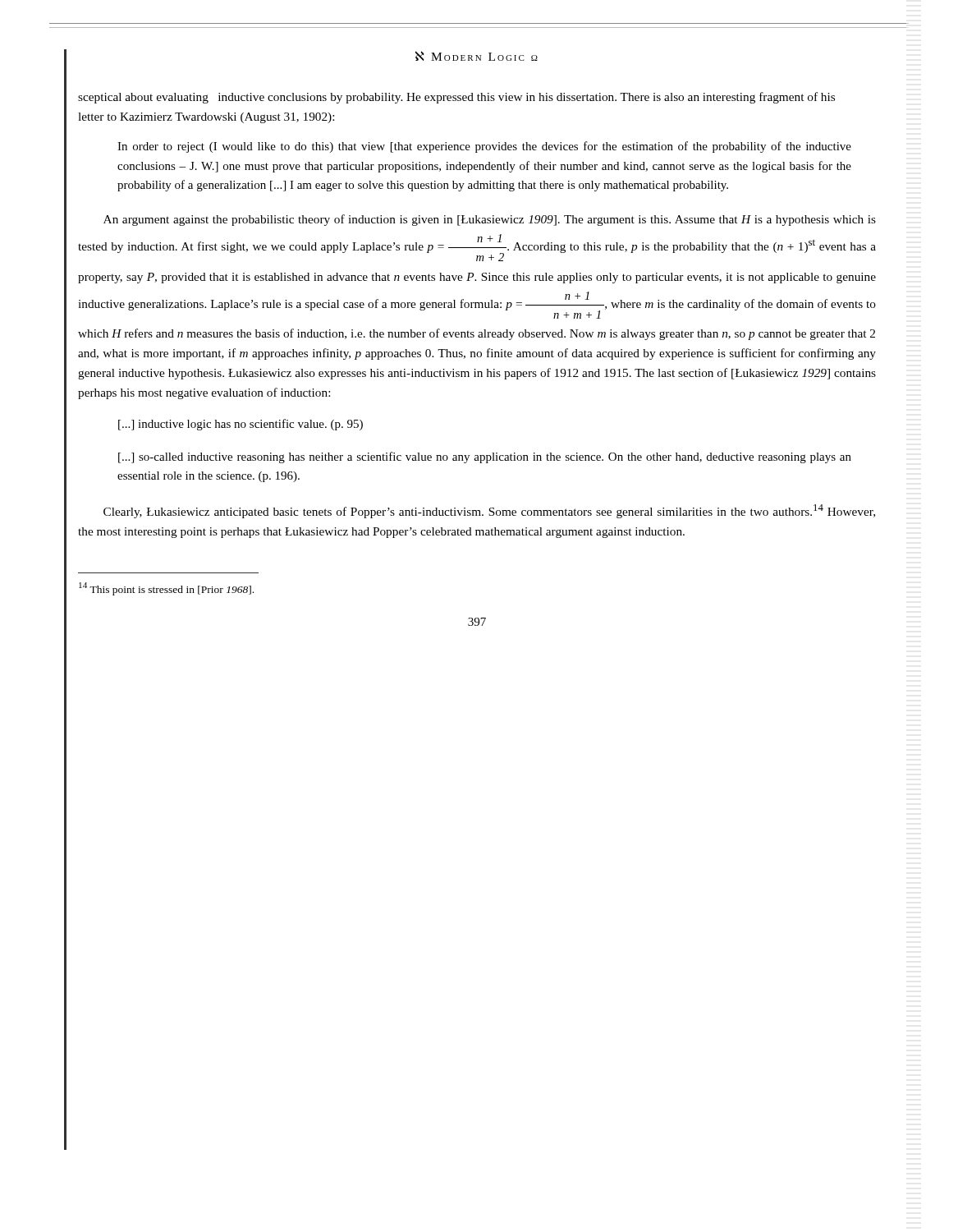The image size is (958, 1232).
Task: Select the element starting "14 This point is stressed"
Action: point(166,587)
